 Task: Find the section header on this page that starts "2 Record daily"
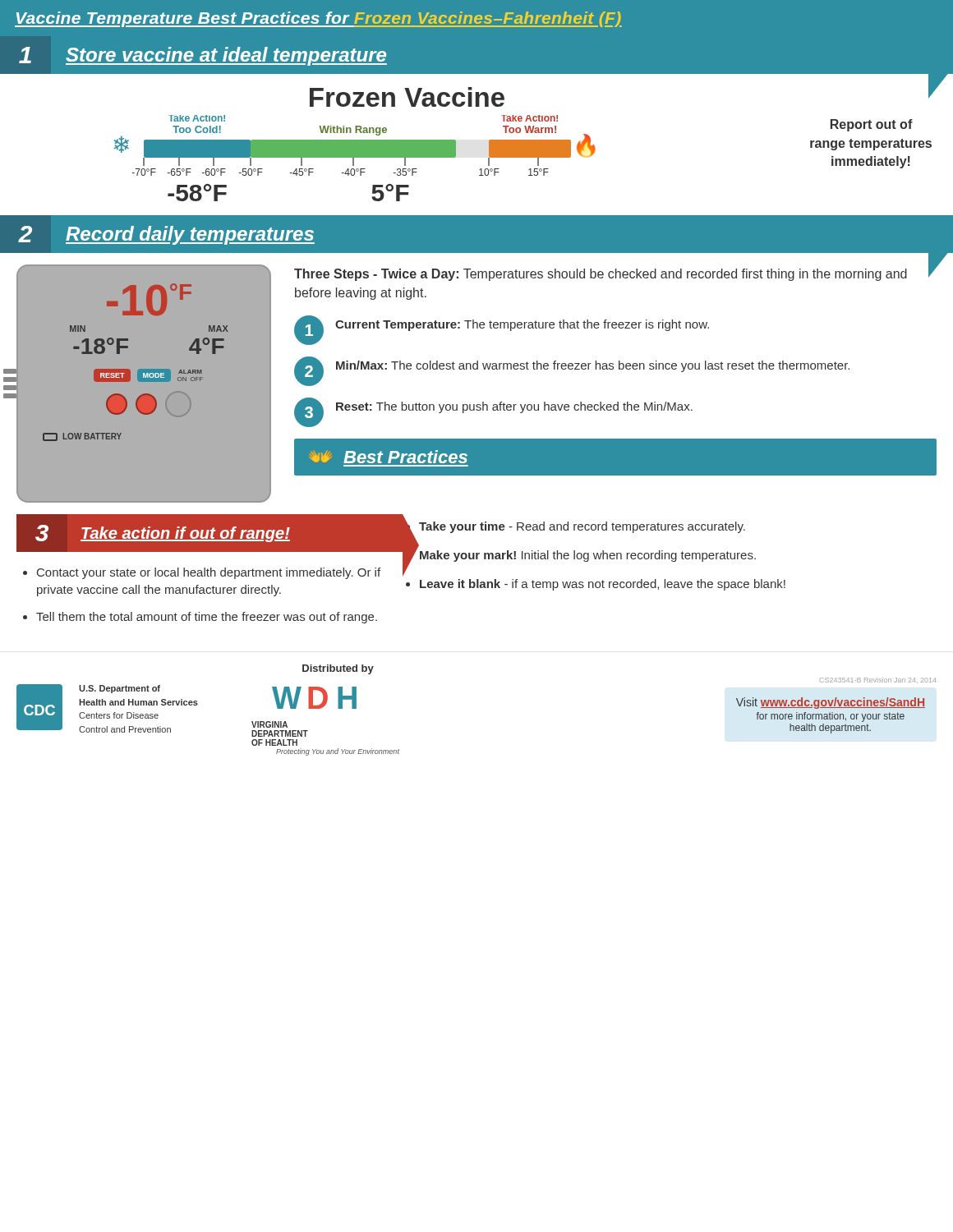(166, 235)
